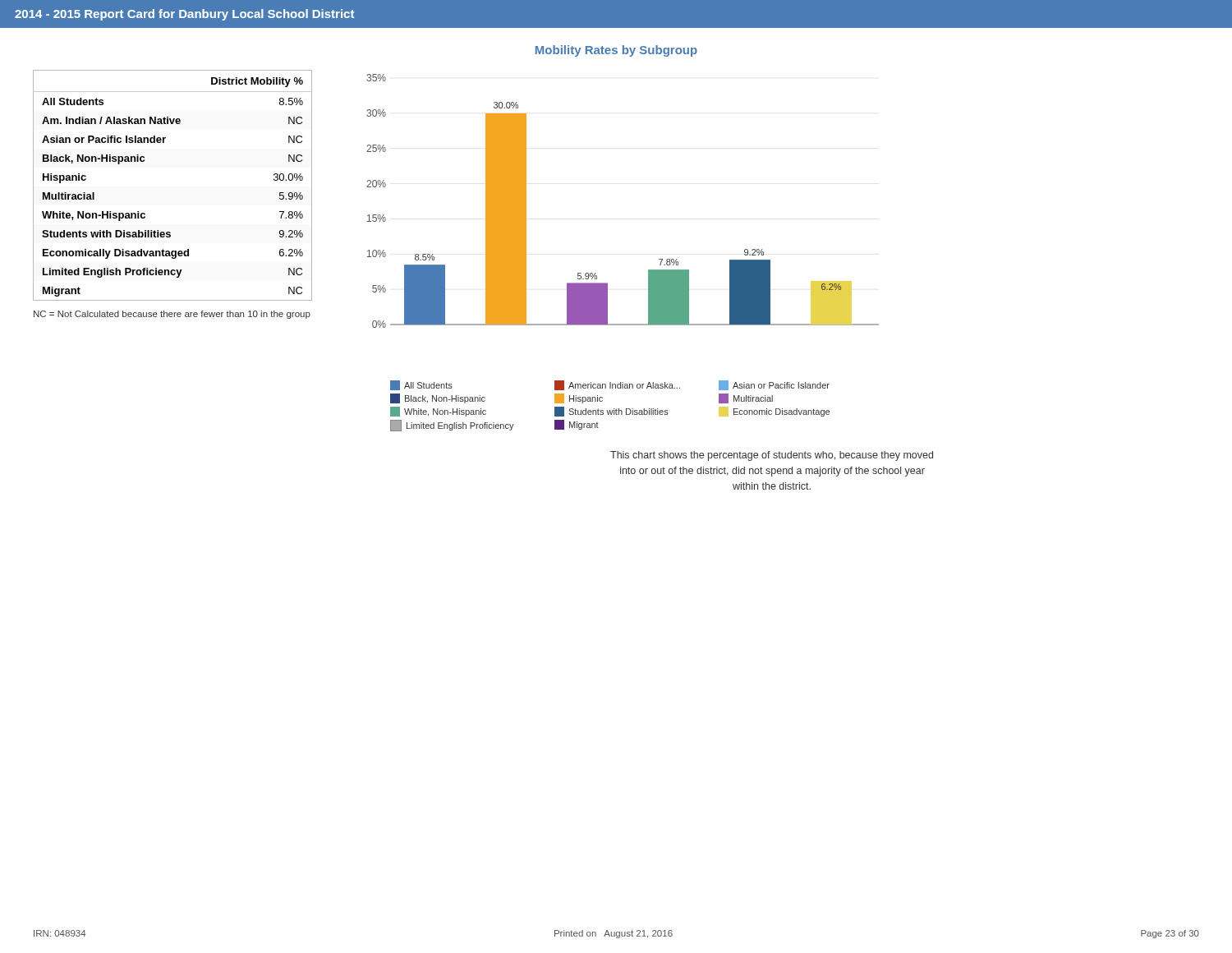Point to the text starting "This chart shows"
Viewport: 1232px width, 953px height.
[772, 471]
